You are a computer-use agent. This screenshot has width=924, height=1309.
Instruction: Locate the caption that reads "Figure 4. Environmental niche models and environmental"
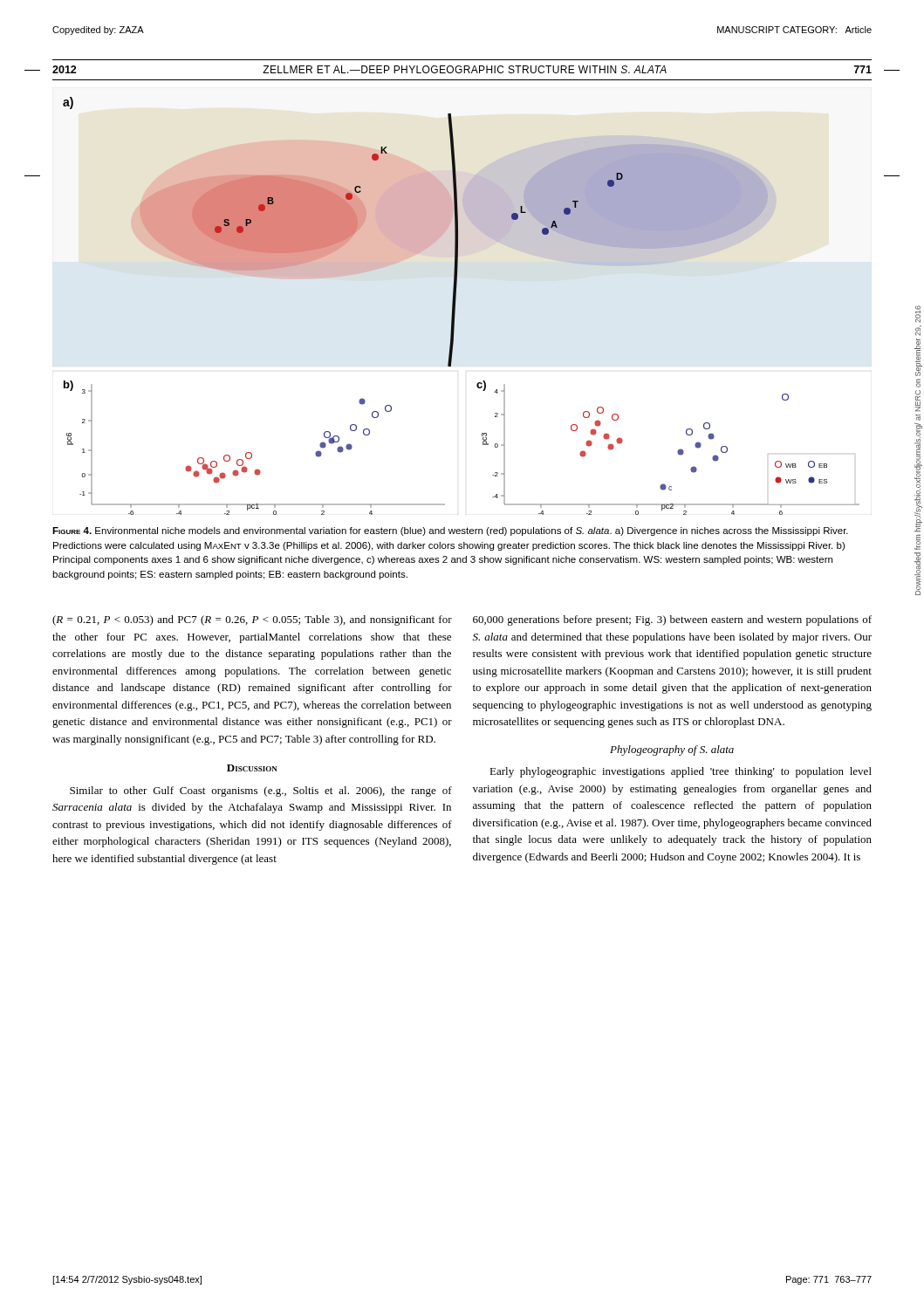(450, 552)
